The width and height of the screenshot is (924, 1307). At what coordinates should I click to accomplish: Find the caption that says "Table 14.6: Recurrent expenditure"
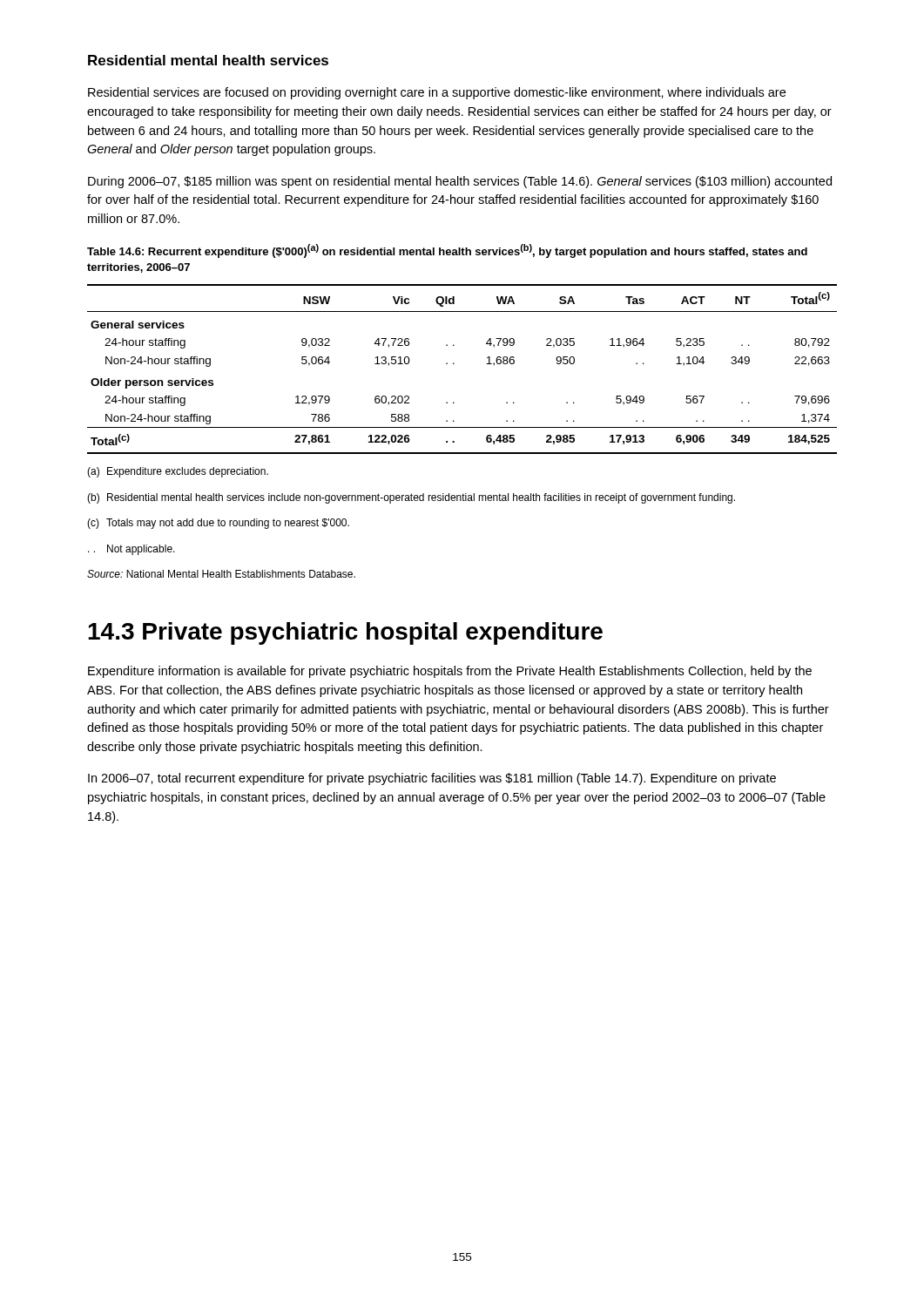(462, 258)
